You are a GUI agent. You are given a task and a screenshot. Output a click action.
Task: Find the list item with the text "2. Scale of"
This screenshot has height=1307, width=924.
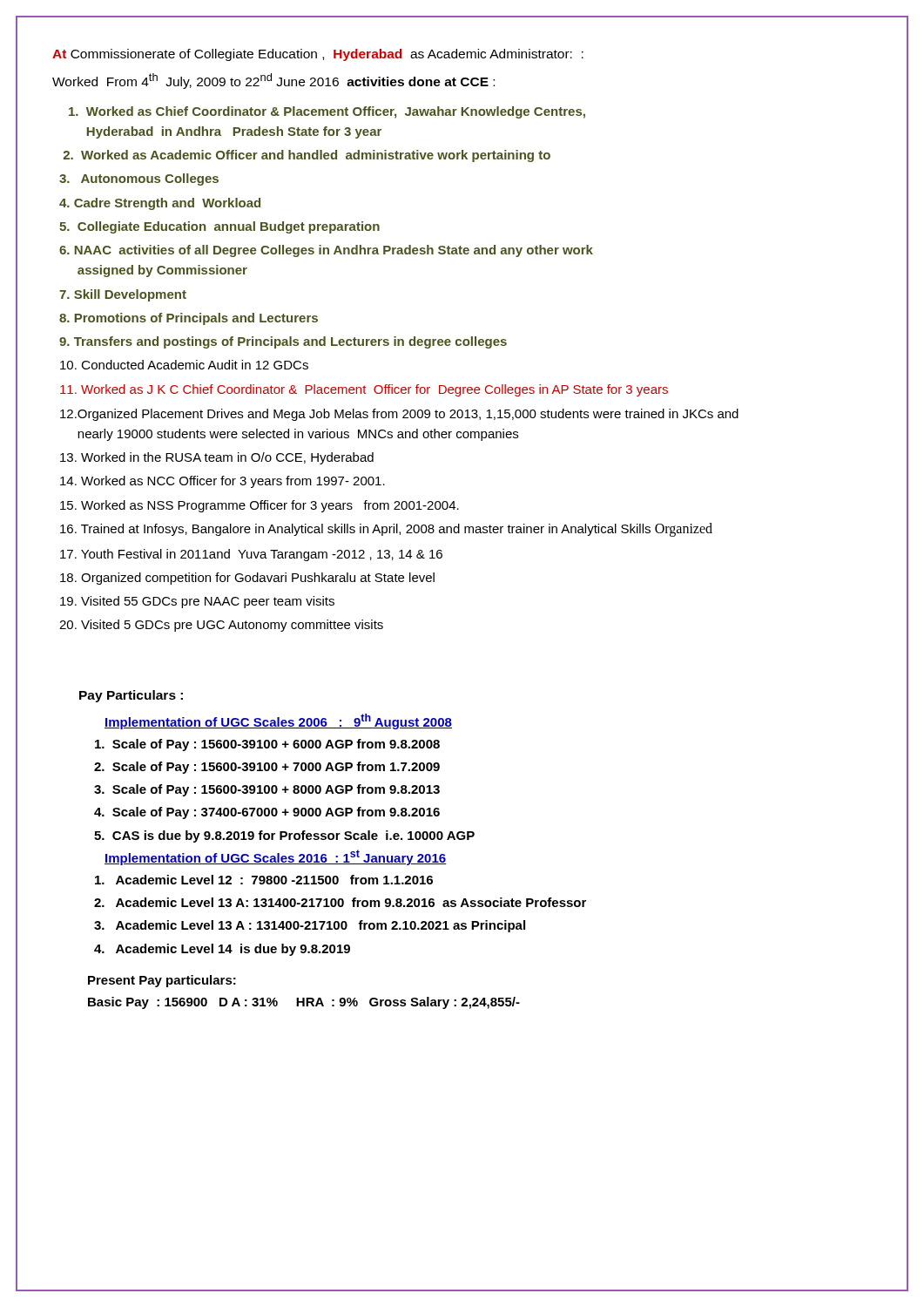coord(267,766)
